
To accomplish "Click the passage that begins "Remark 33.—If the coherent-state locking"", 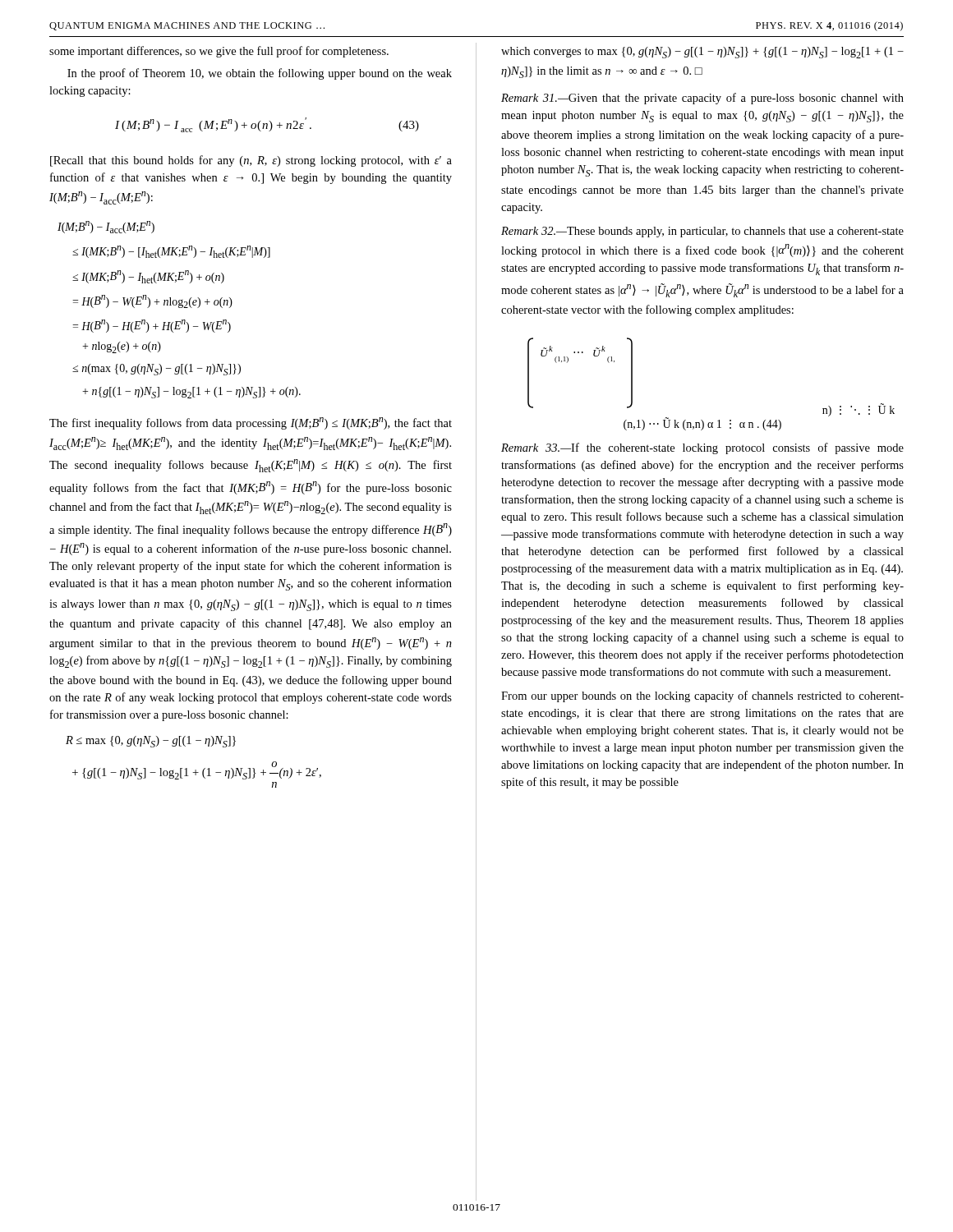I will [x=702, y=560].
